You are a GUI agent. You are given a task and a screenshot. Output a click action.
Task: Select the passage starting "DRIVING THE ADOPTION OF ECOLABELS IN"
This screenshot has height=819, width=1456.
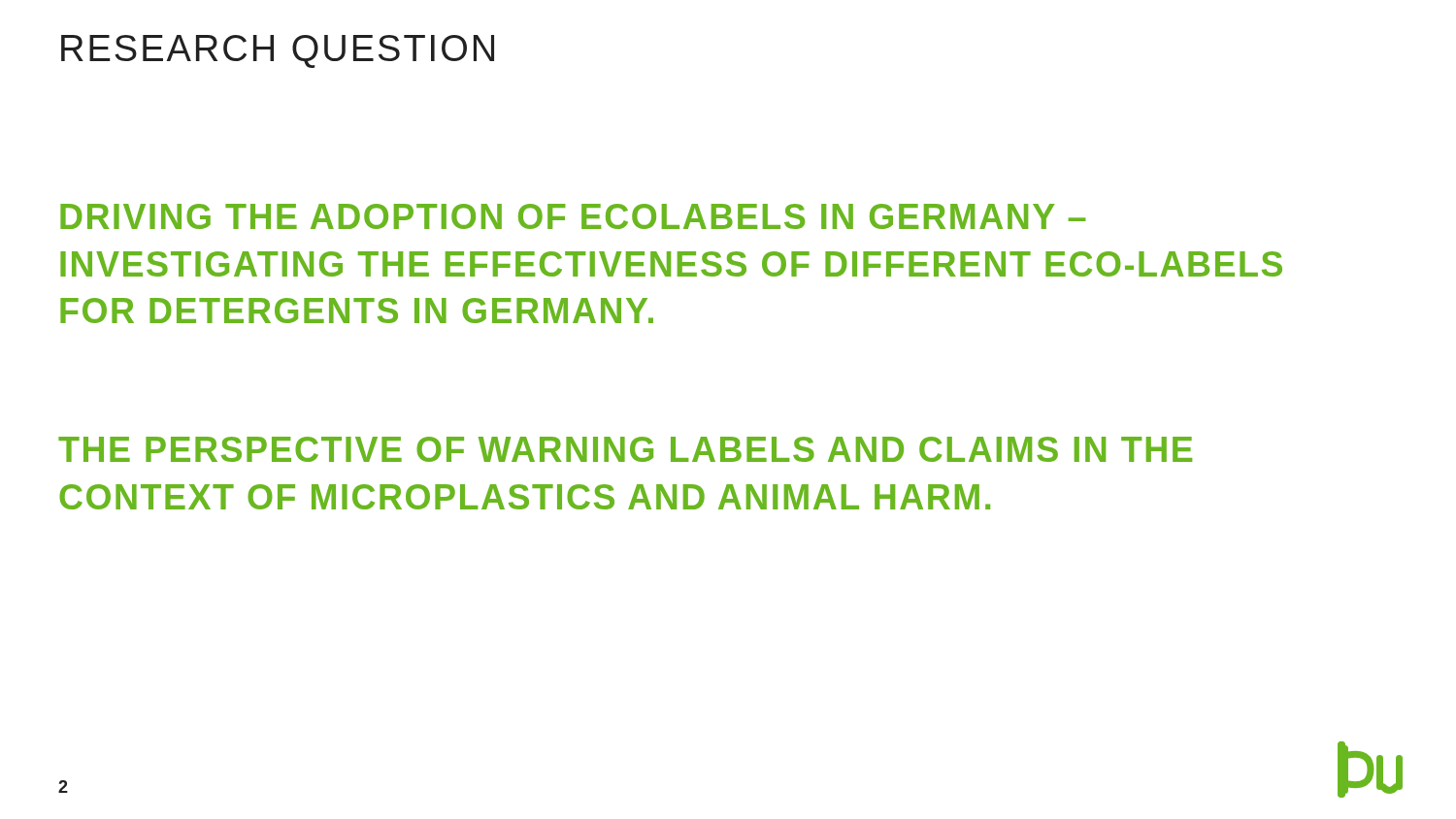[672, 264]
